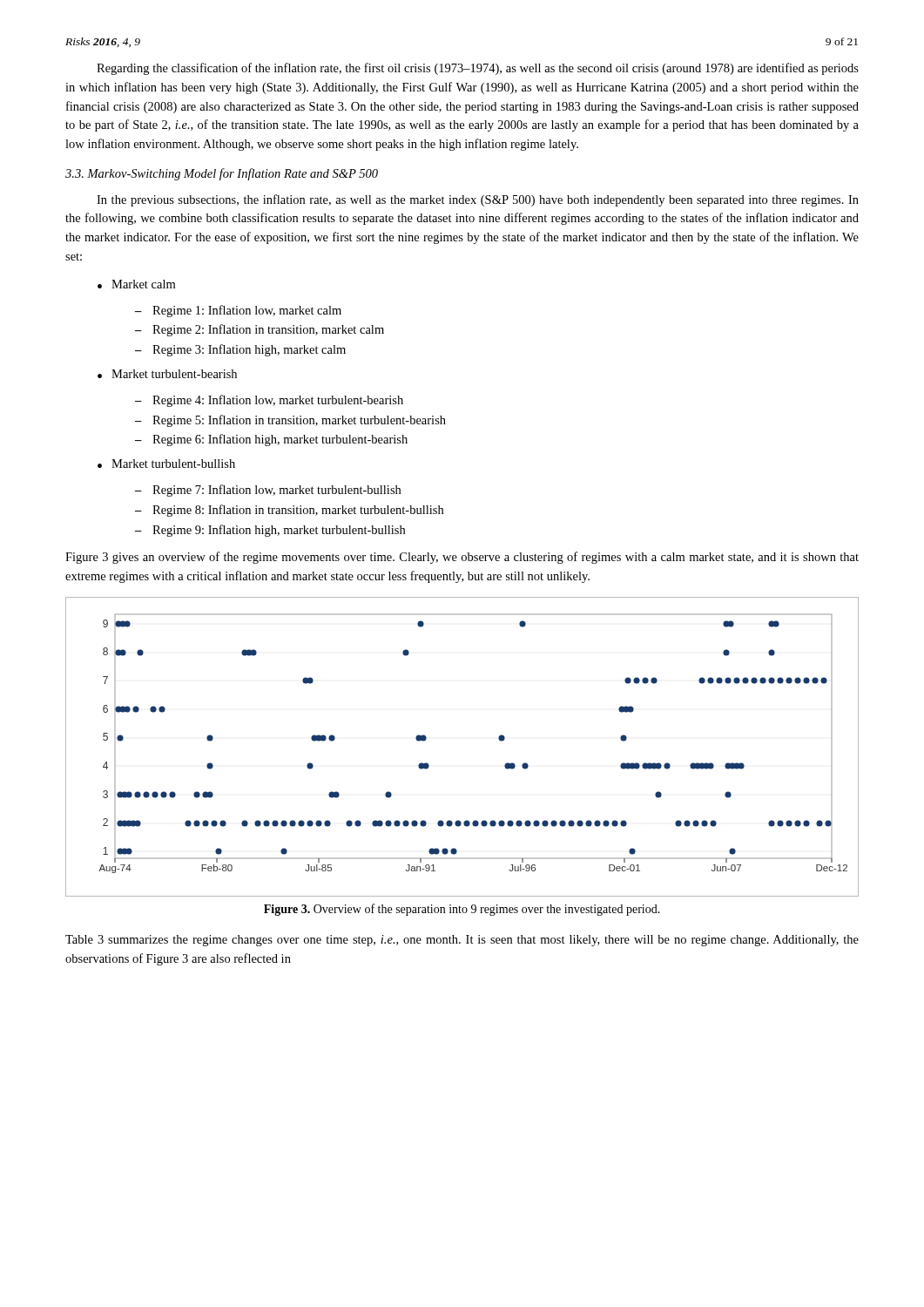Navigate to the block starting "• Market turbulent-bullish"
Image resolution: width=924 pixels, height=1307 pixels.
[166, 466]
